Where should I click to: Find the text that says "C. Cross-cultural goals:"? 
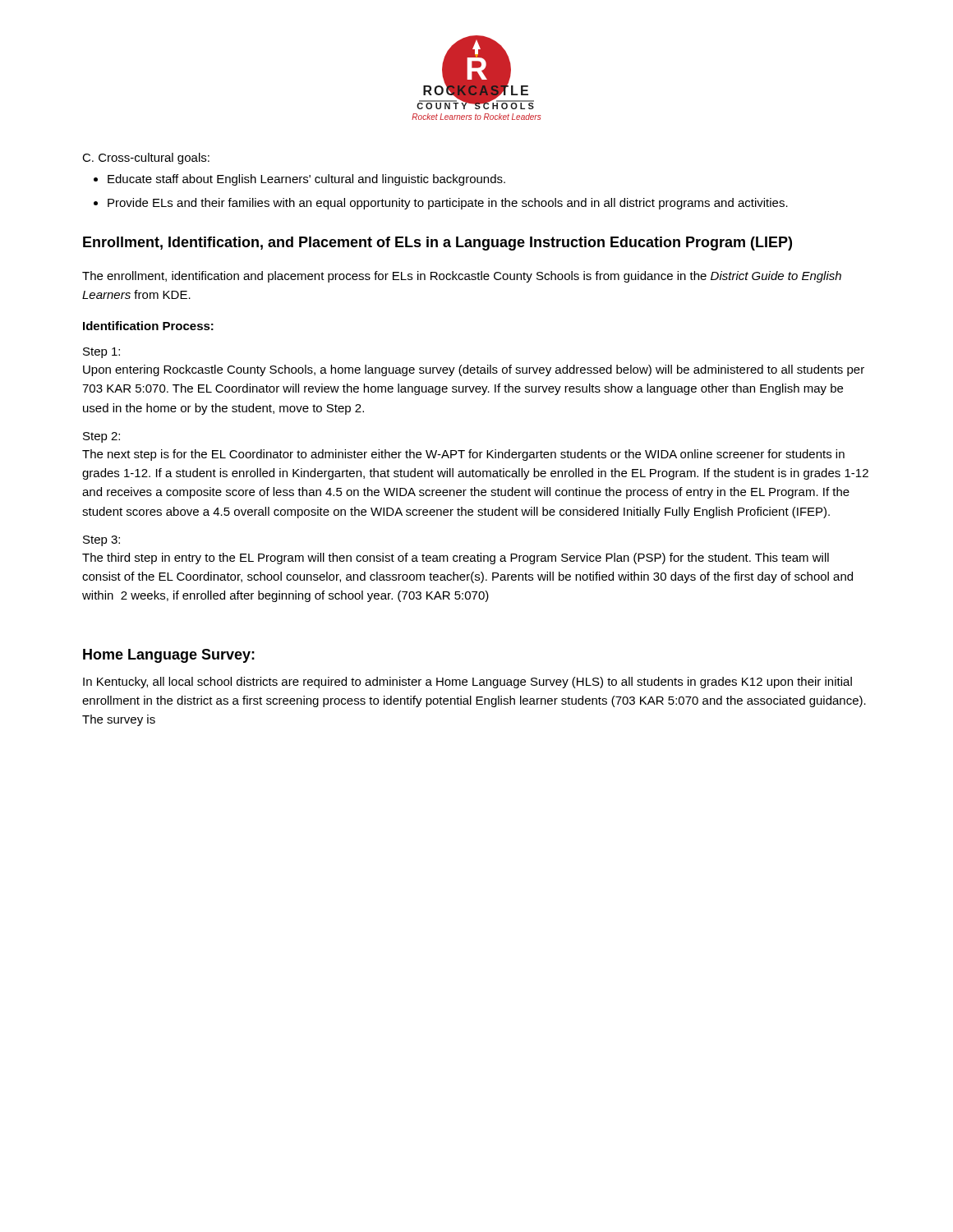[146, 157]
